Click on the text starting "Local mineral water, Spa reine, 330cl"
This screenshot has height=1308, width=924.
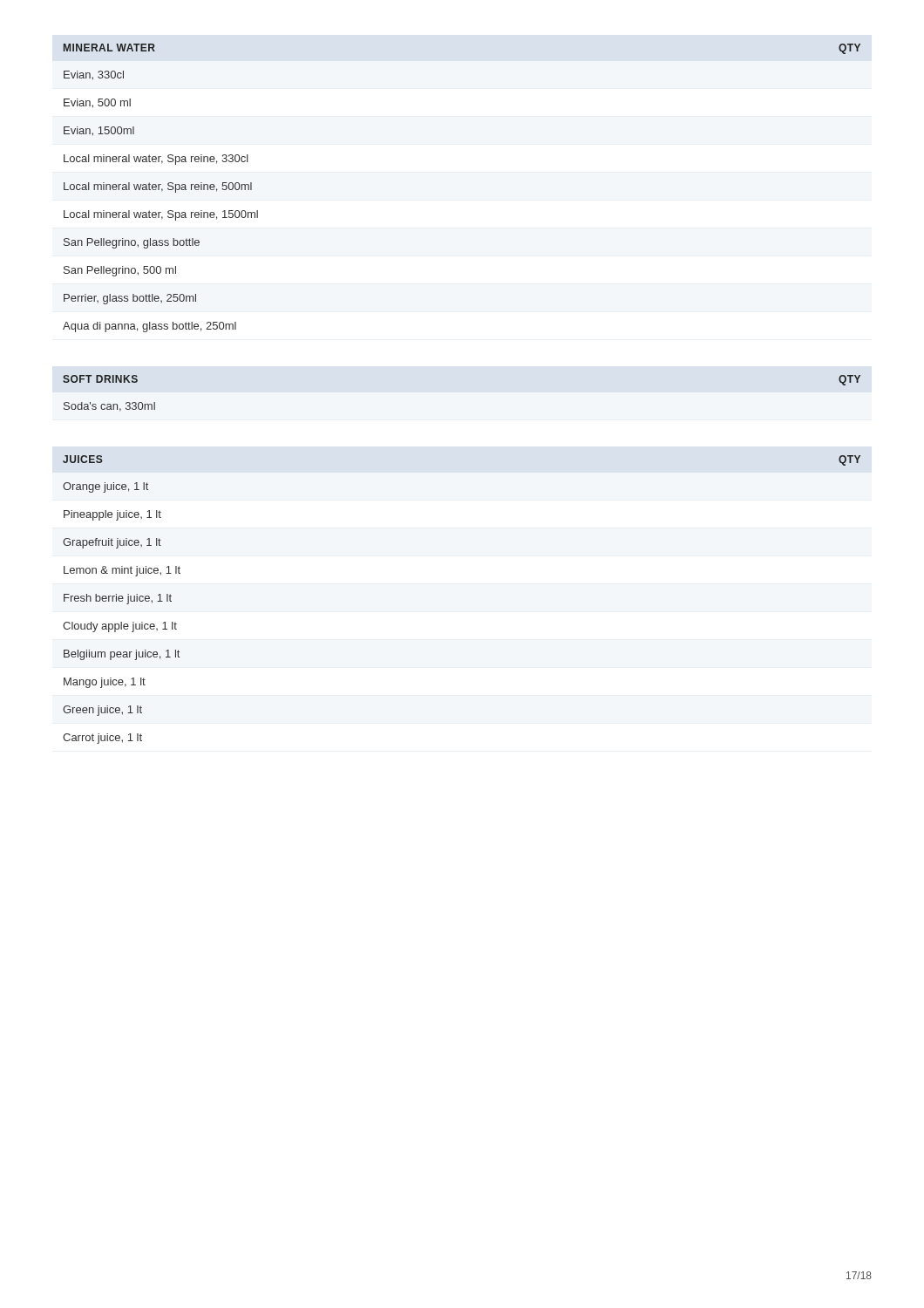click(x=156, y=160)
